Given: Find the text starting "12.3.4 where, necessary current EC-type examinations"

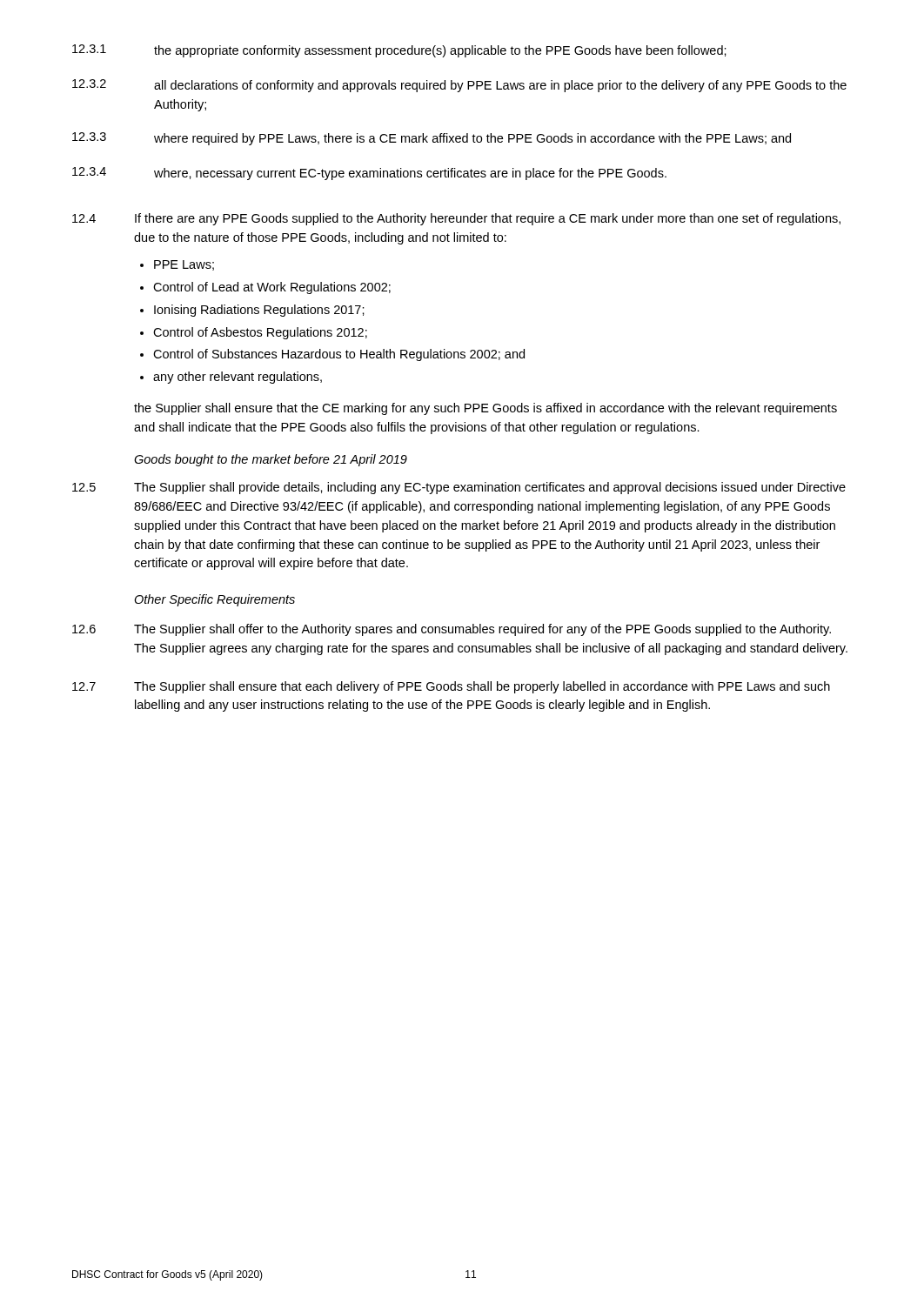Looking at the screenshot, I should pyautogui.click(x=462, y=174).
